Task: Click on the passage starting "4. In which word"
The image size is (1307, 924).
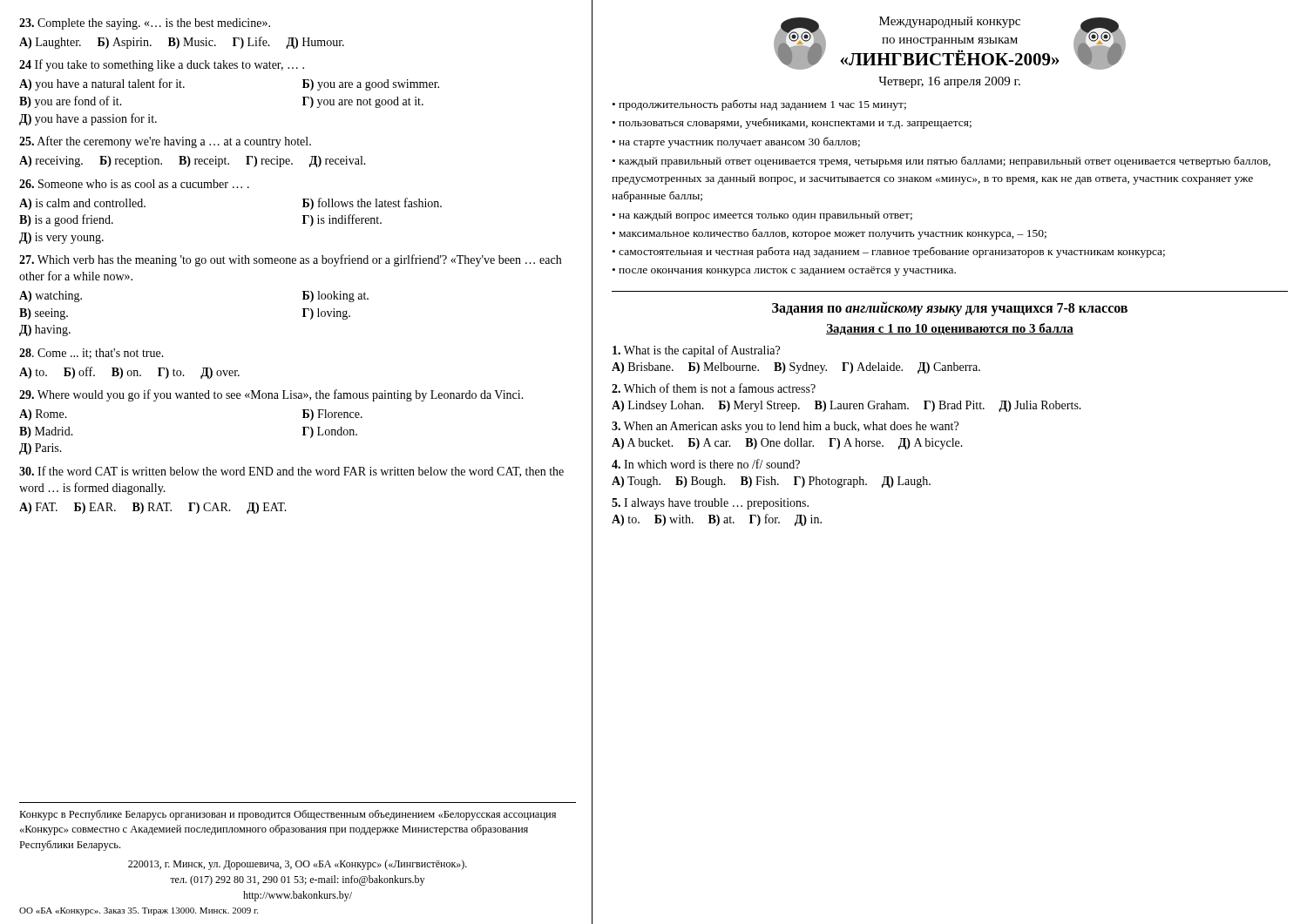Action: 706,464
